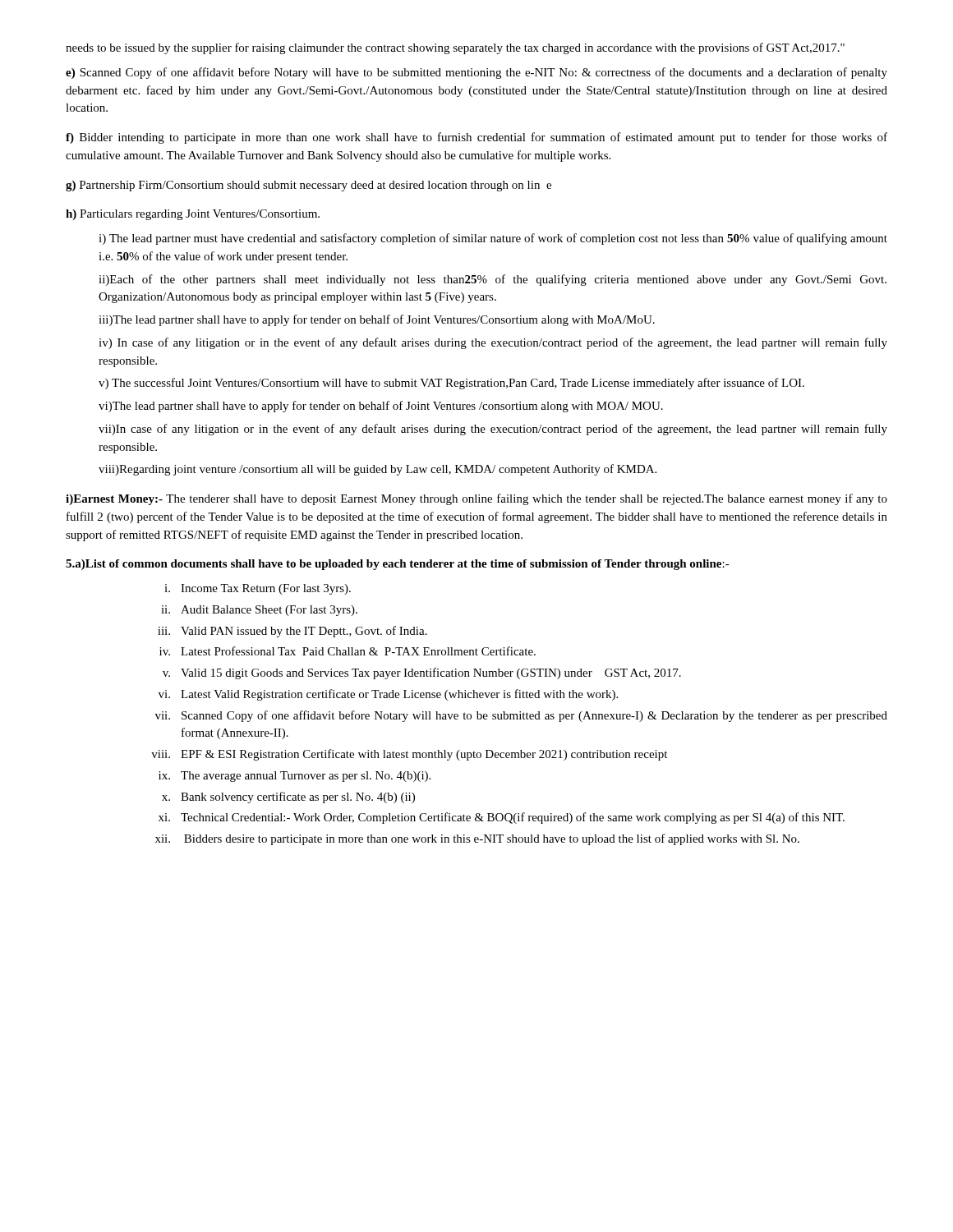Where is the passage that starts "ii)Each of the other partners"?
The width and height of the screenshot is (953, 1232).
tap(493, 288)
